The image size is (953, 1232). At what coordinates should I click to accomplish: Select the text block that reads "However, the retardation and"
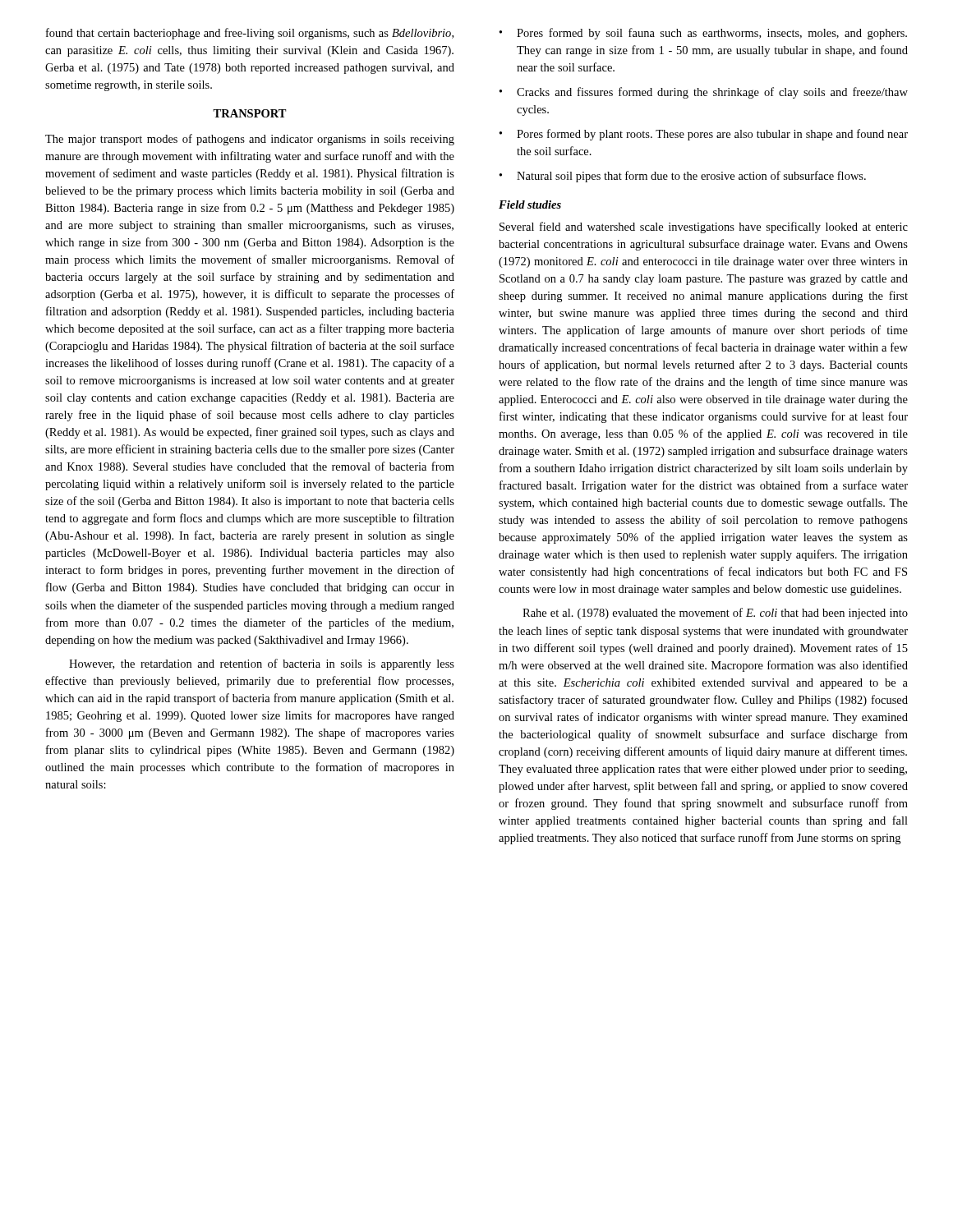pyautogui.click(x=250, y=724)
